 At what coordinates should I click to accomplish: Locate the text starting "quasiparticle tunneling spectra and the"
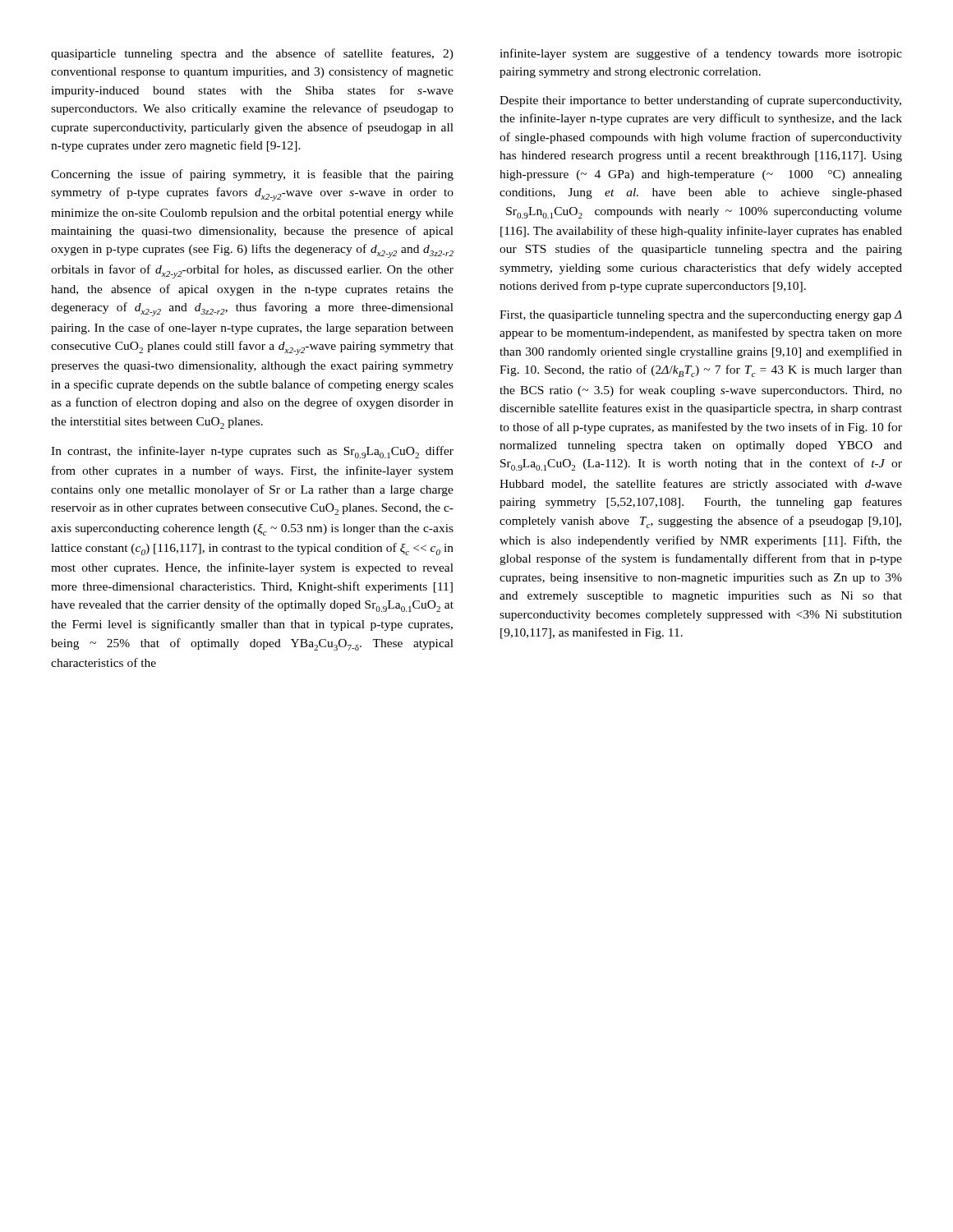(x=252, y=100)
